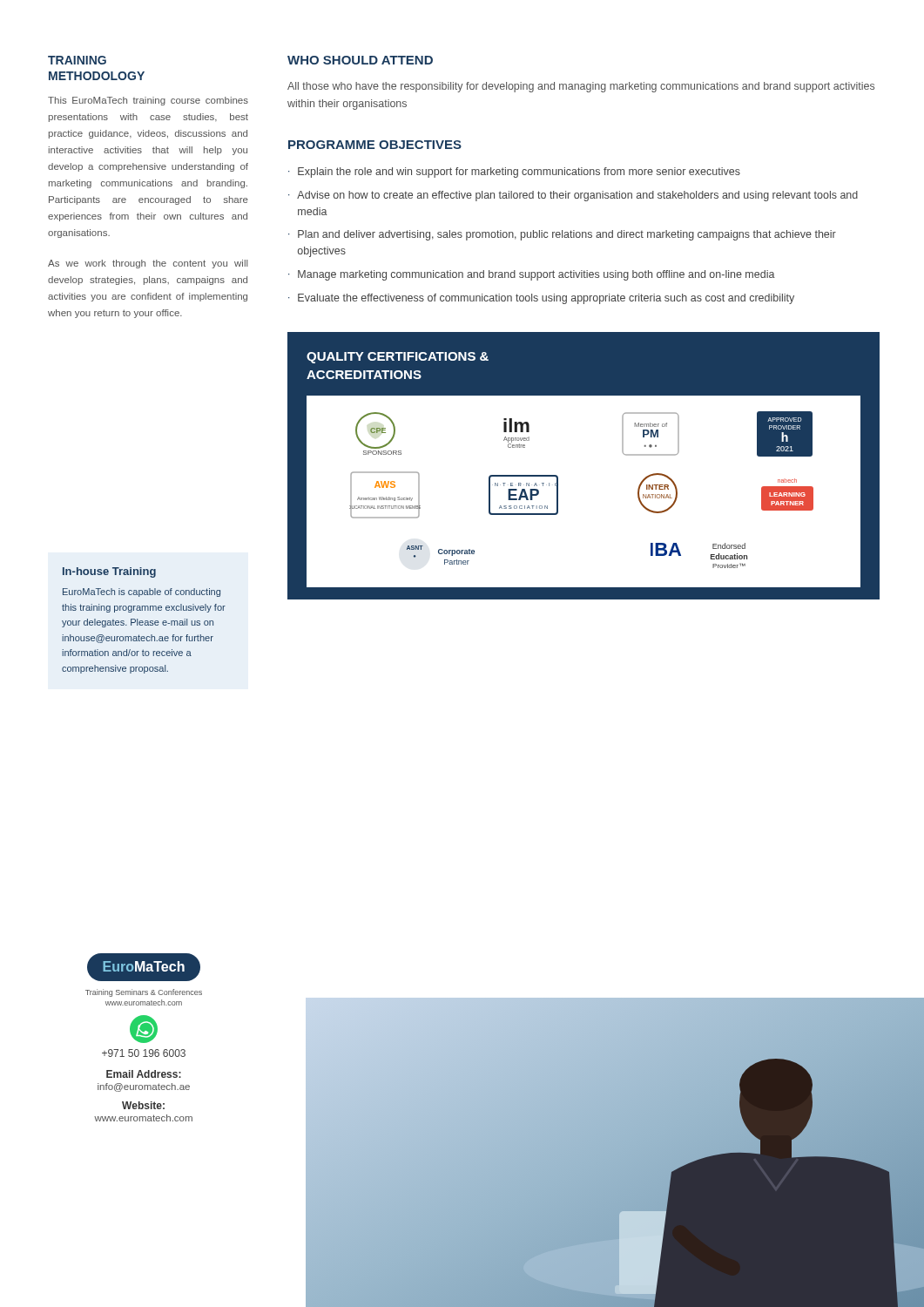The width and height of the screenshot is (924, 1307).
Task: Where does it say "+971 50 196 6003"?
Action: pyautogui.click(x=144, y=1053)
